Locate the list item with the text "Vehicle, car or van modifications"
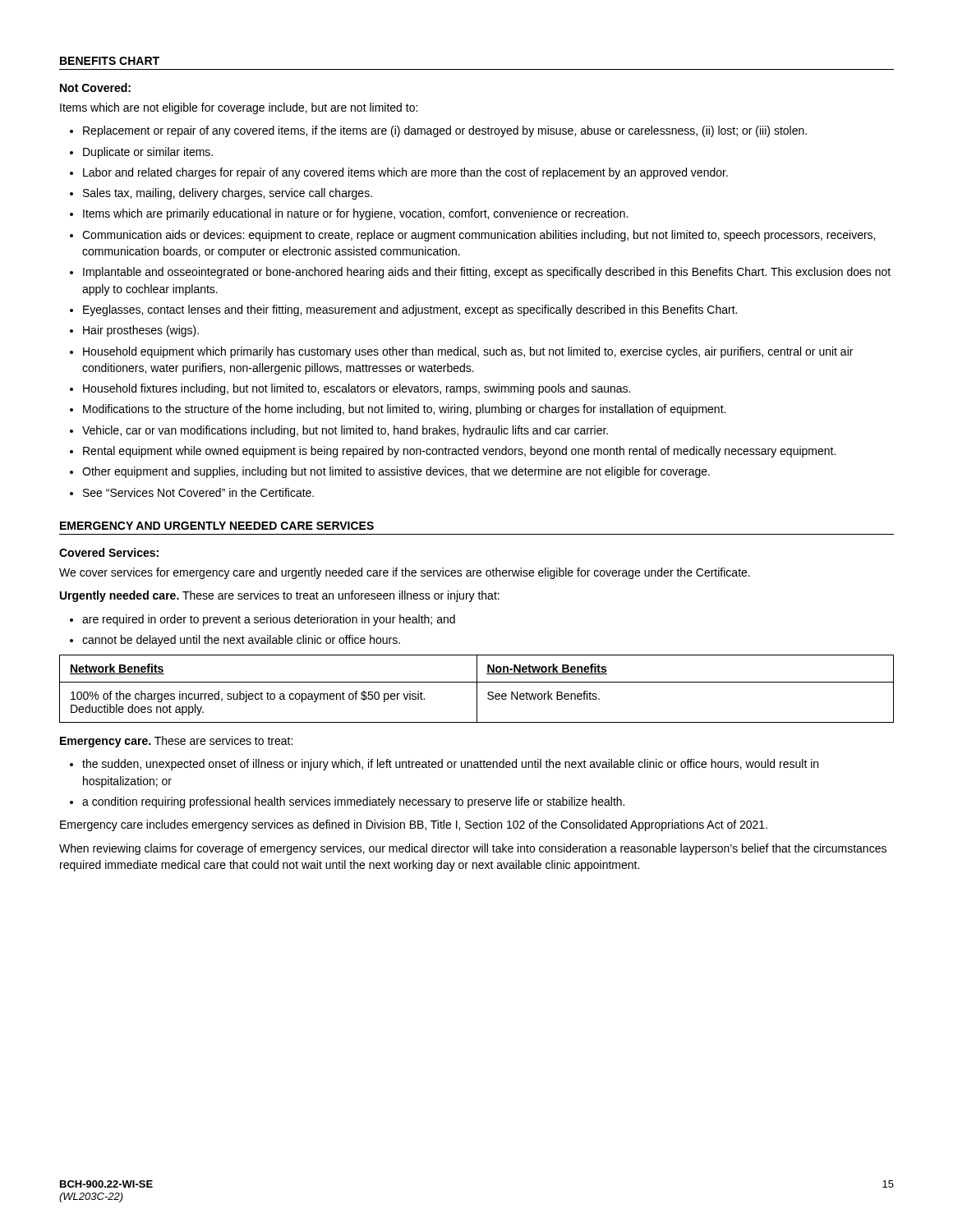This screenshot has height=1232, width=953. click(346, 430)
